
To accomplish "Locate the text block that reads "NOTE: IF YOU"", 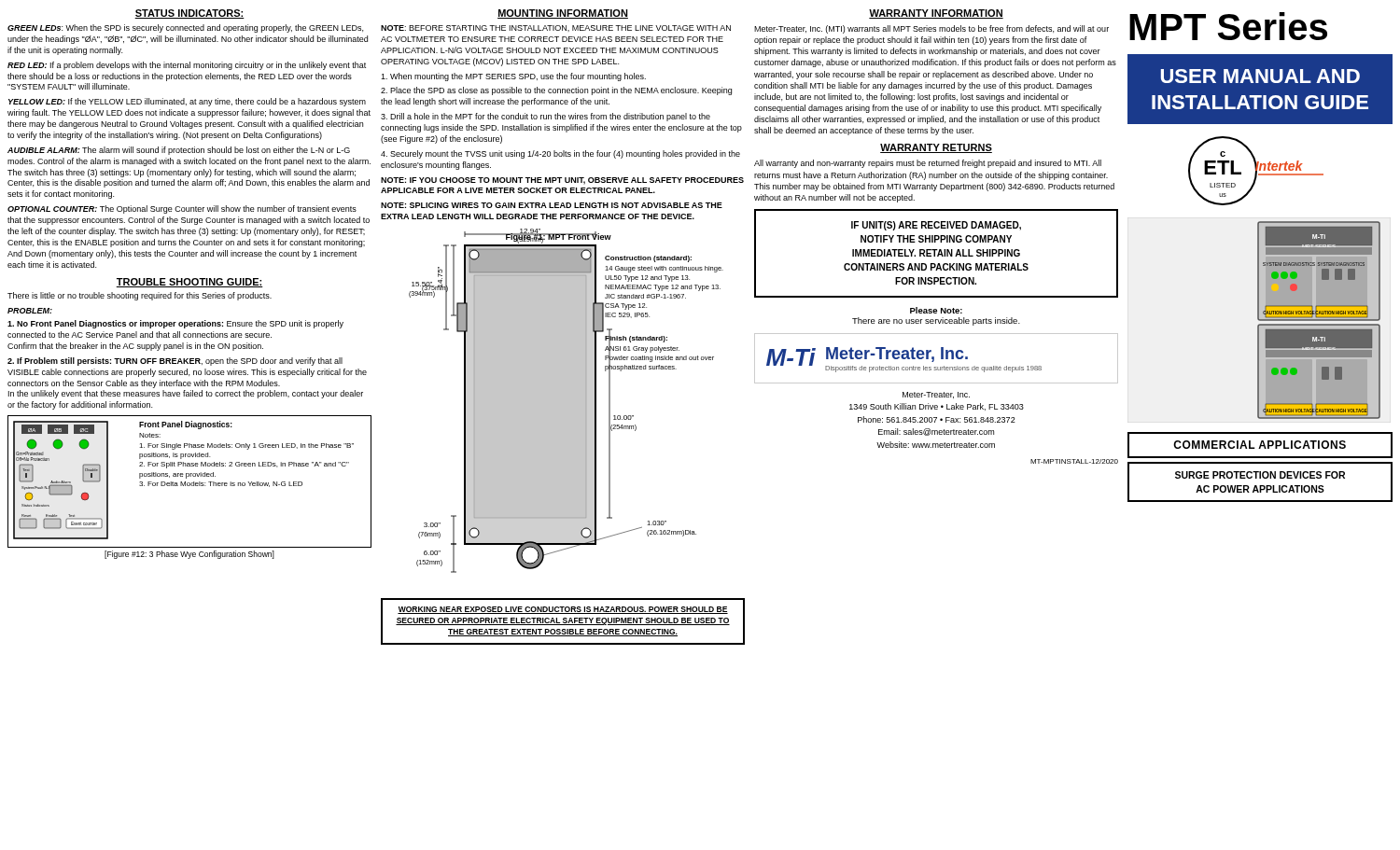I will coord(562,185).
